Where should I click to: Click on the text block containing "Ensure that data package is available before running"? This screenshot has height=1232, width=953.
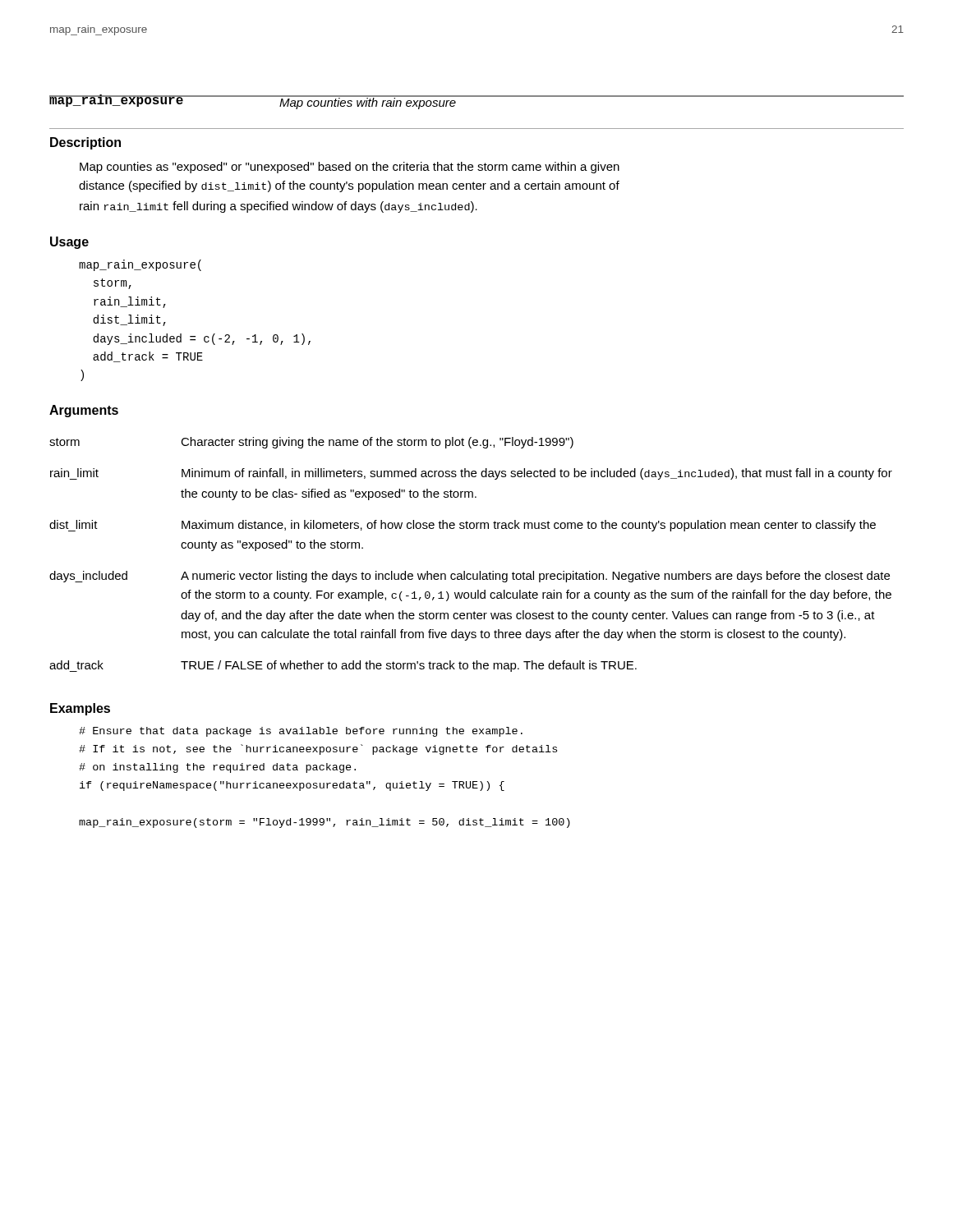(325, 777)
